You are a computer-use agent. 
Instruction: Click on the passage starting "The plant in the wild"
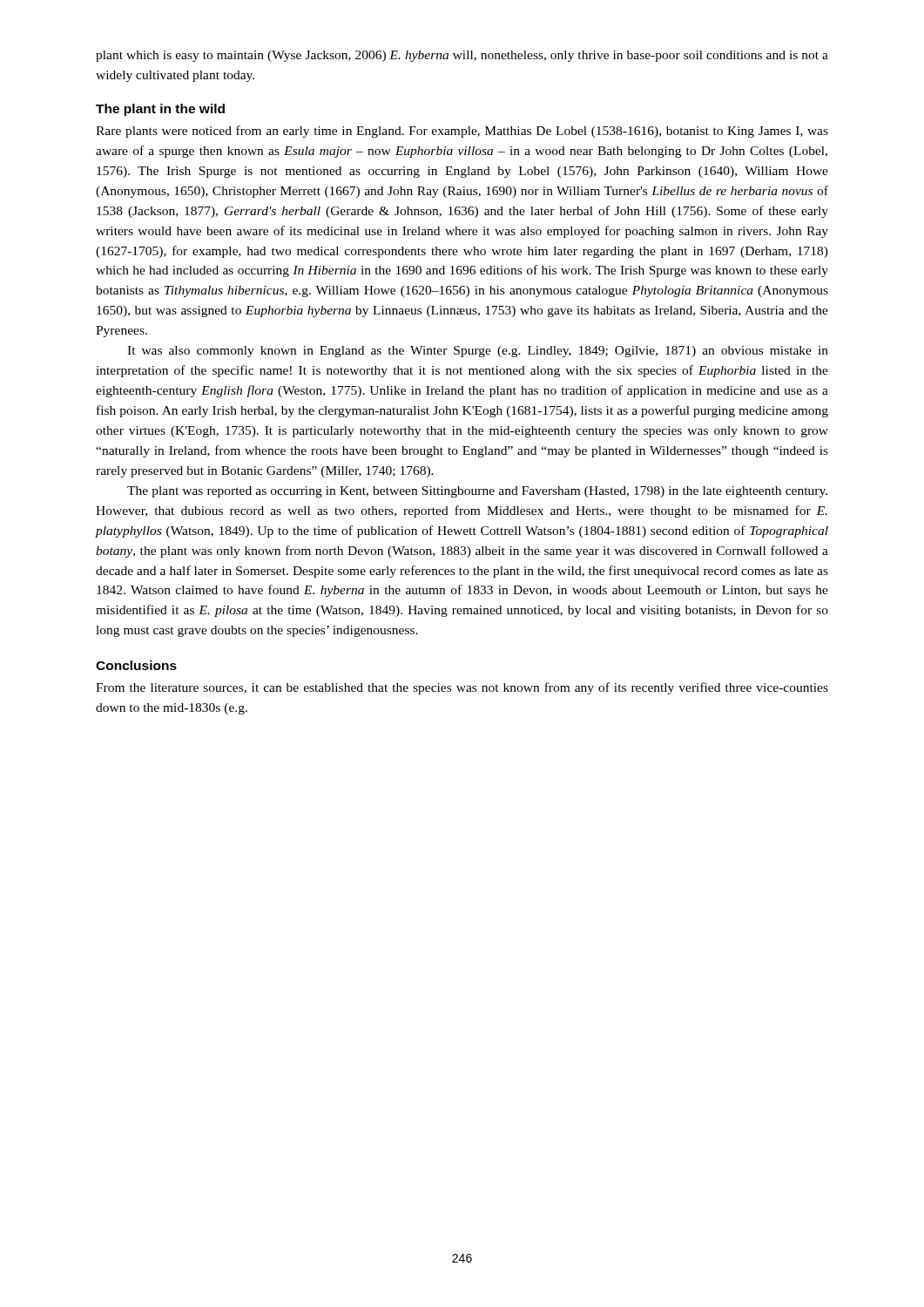[161, 108]
